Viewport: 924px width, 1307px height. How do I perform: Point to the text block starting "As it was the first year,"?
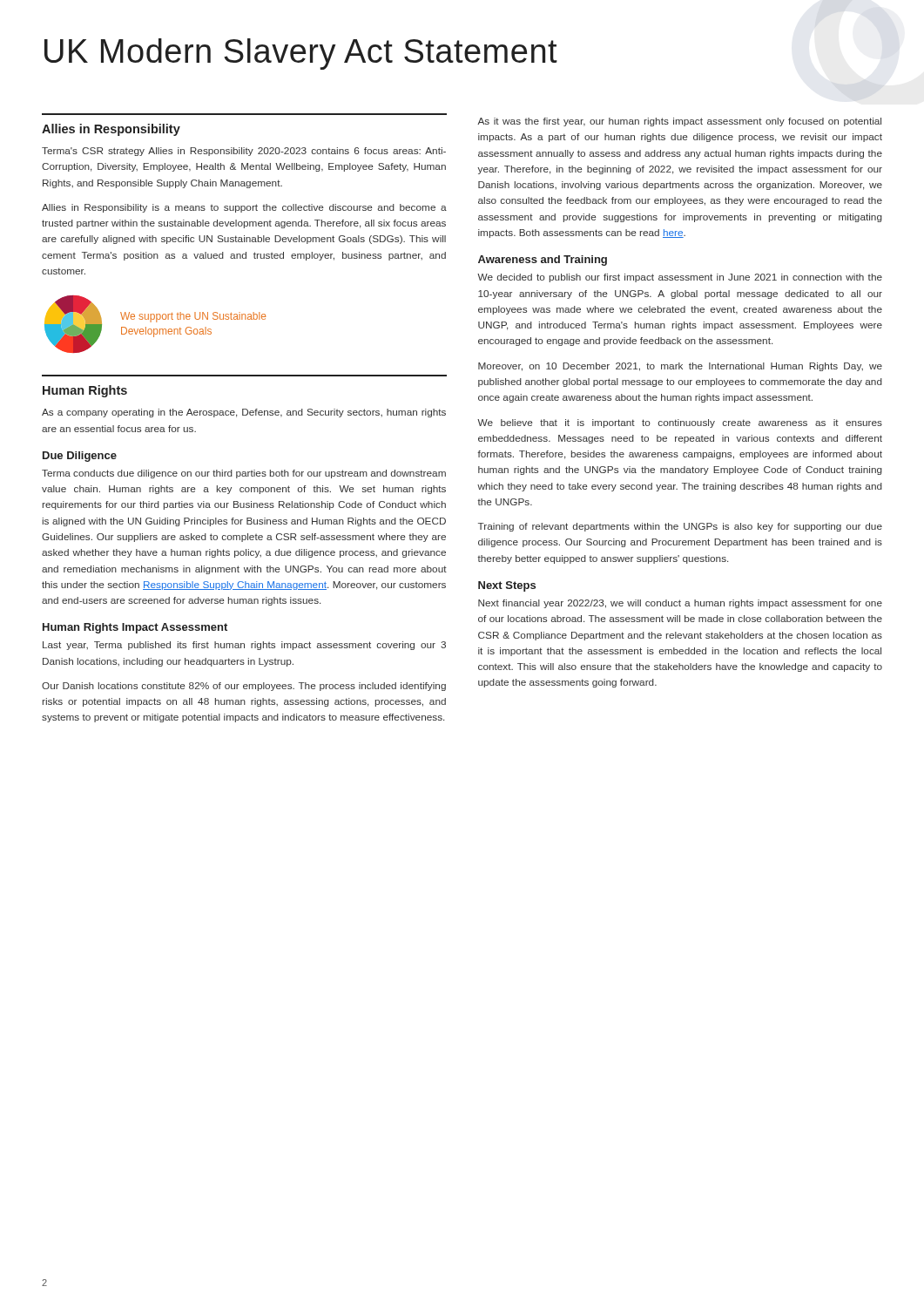click(x=680, y=177)
